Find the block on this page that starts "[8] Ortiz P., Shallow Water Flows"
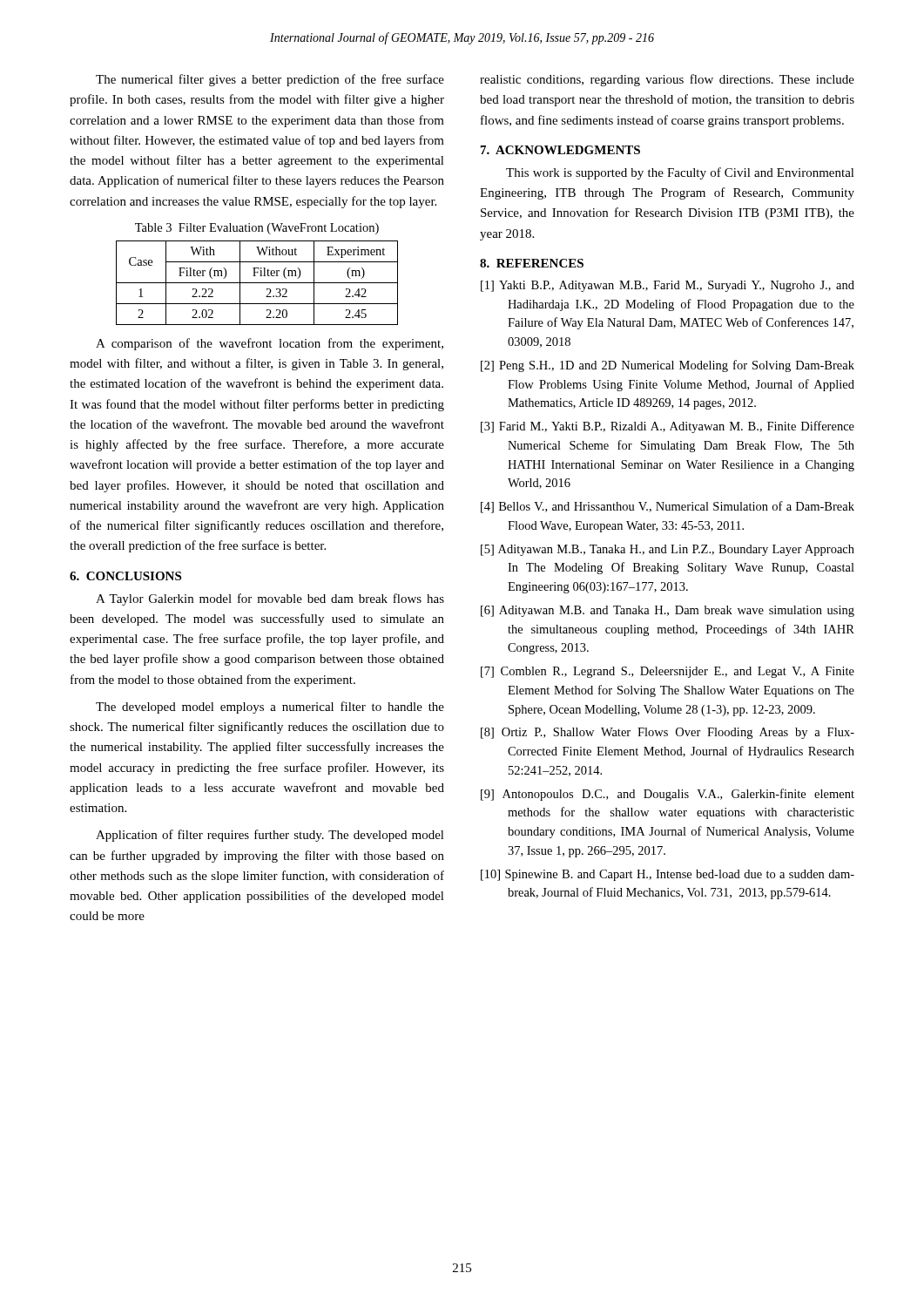 click(667, 751)
